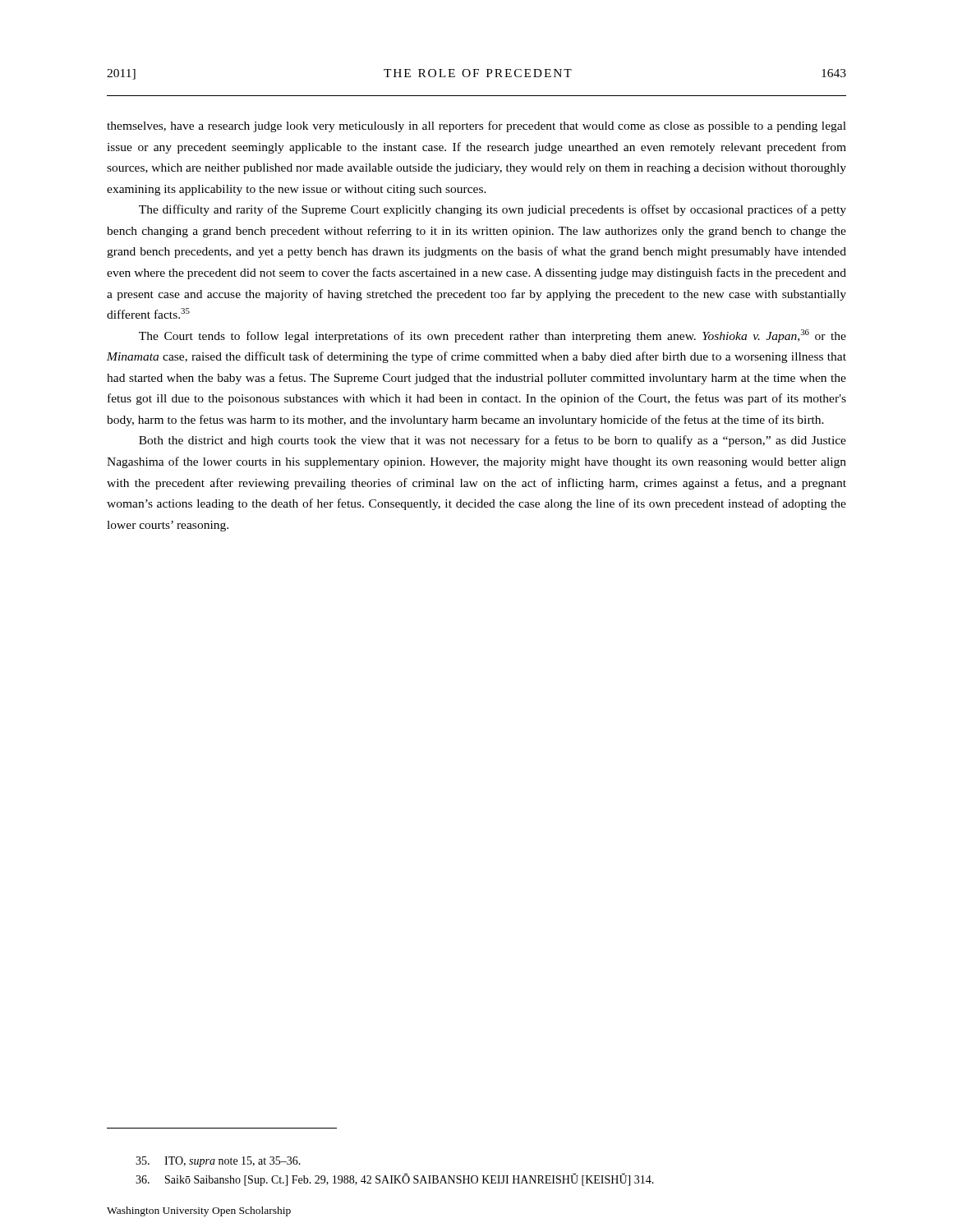Image resolution: width=953 pixels, height=1232 pixels.
Task: Locate the text "ITO, supra note 15, at 35–36."
Action: click(218, 1162)
